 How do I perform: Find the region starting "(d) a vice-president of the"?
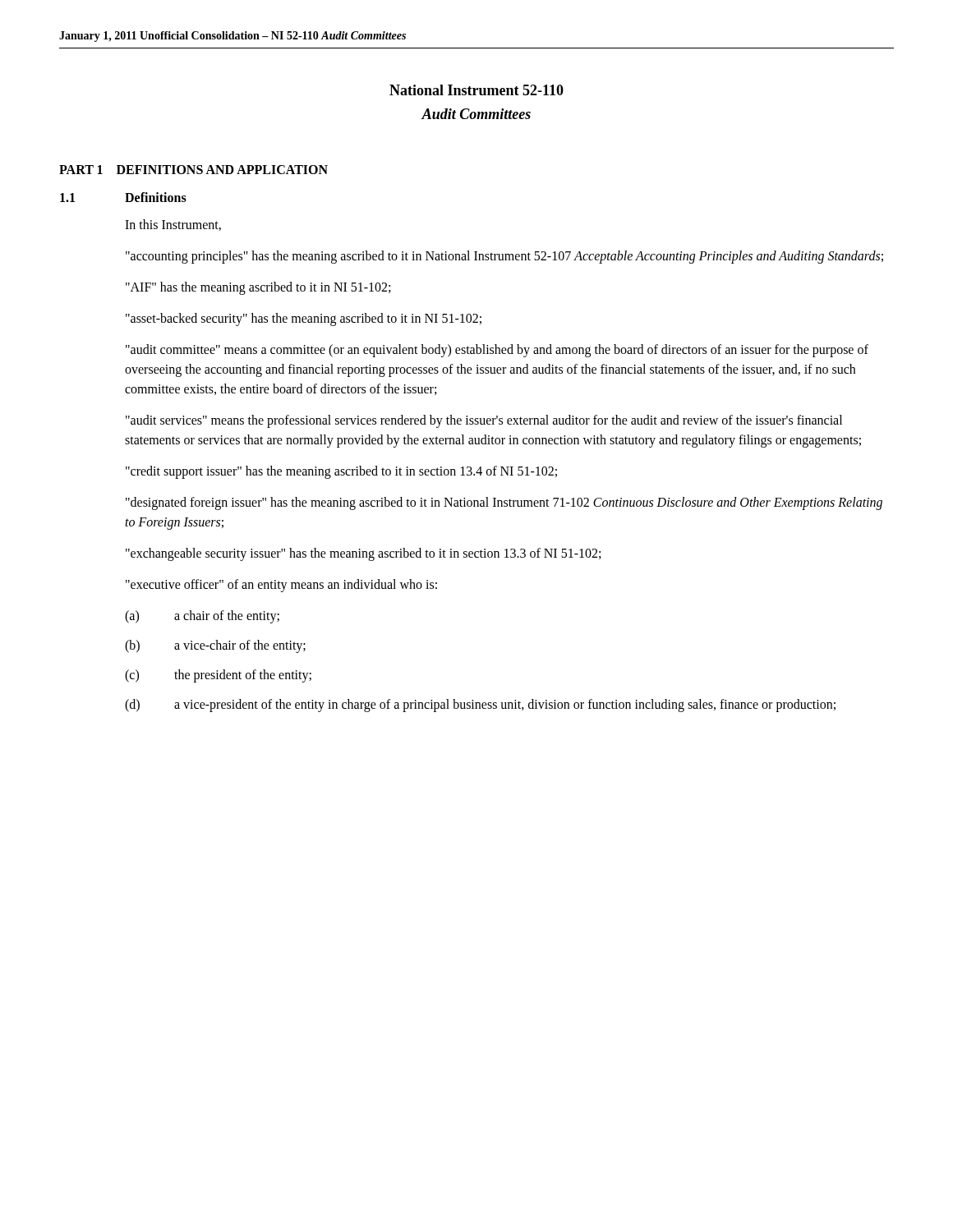coord(509,705)
